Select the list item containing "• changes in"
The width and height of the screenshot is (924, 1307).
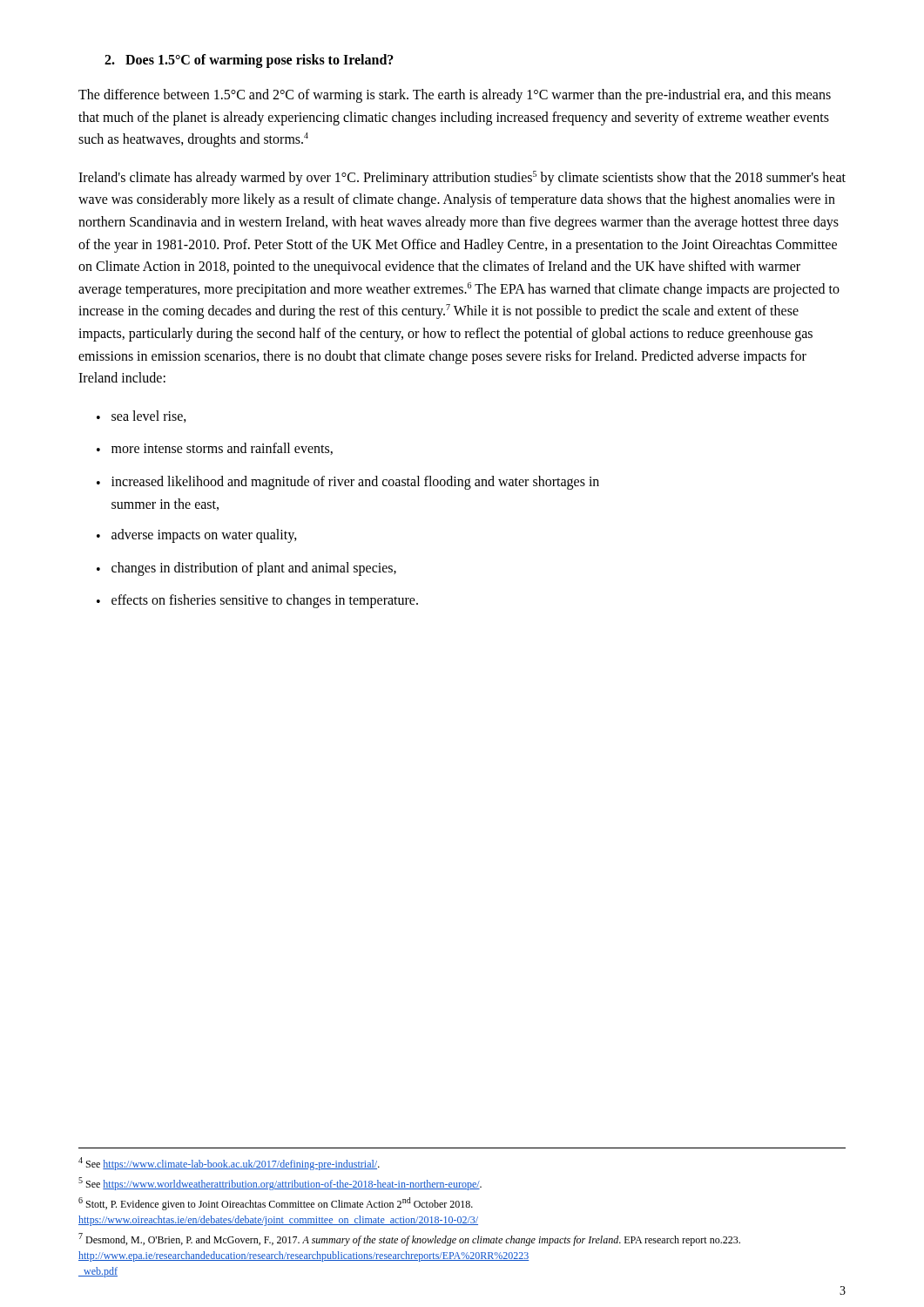246,569
